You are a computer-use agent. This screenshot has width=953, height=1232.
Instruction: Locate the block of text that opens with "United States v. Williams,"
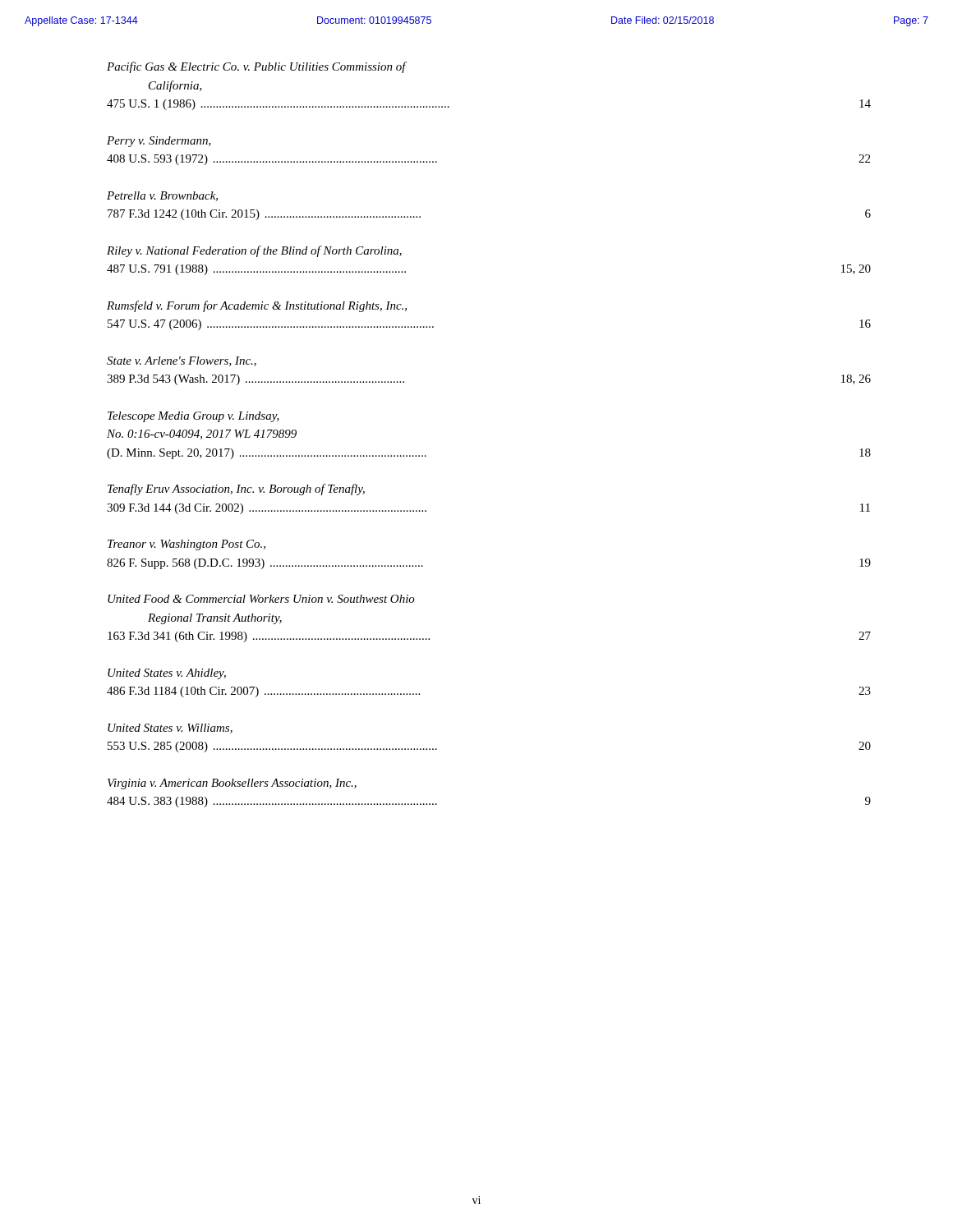170,729
